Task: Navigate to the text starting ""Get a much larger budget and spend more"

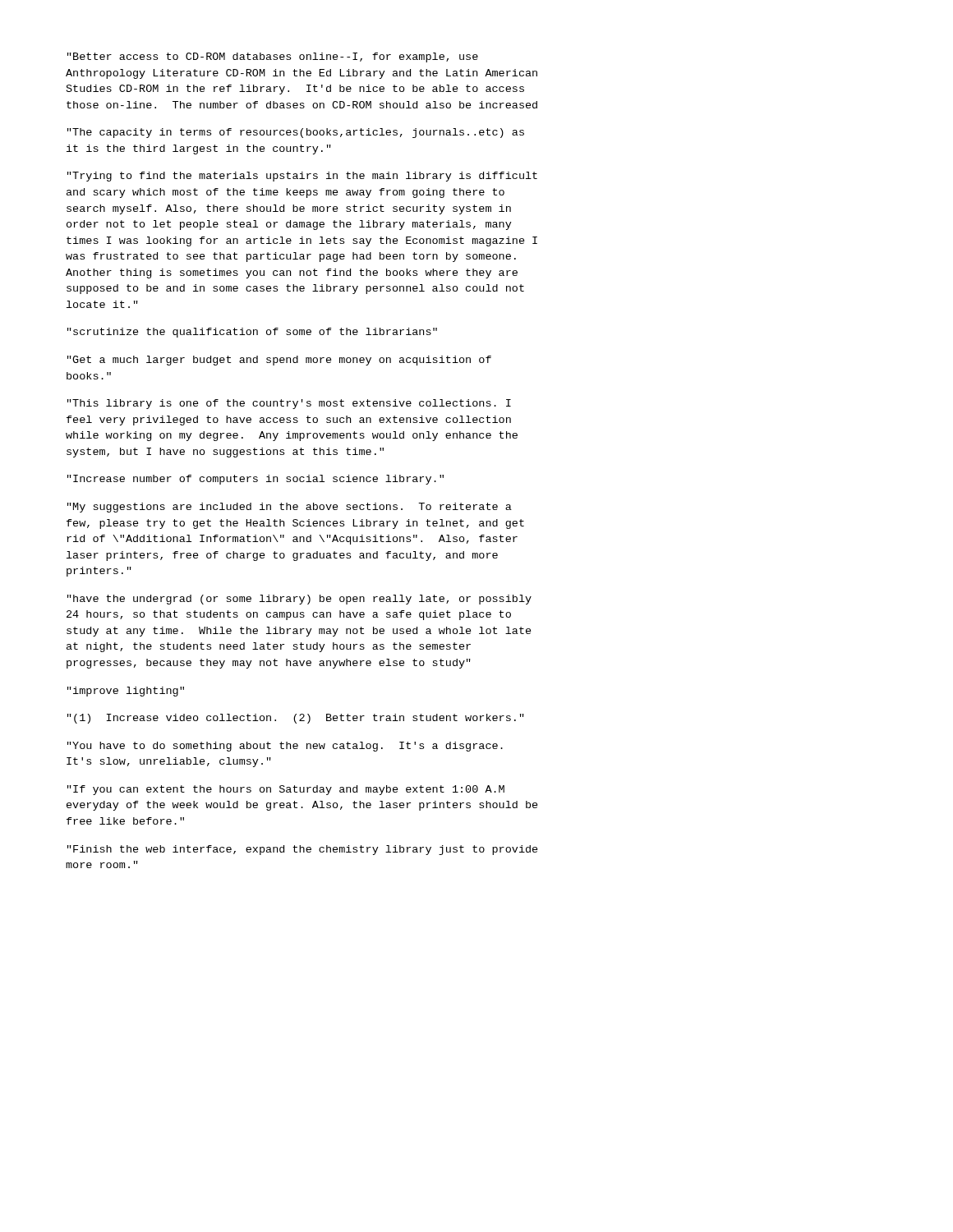Action: point(279,368)
